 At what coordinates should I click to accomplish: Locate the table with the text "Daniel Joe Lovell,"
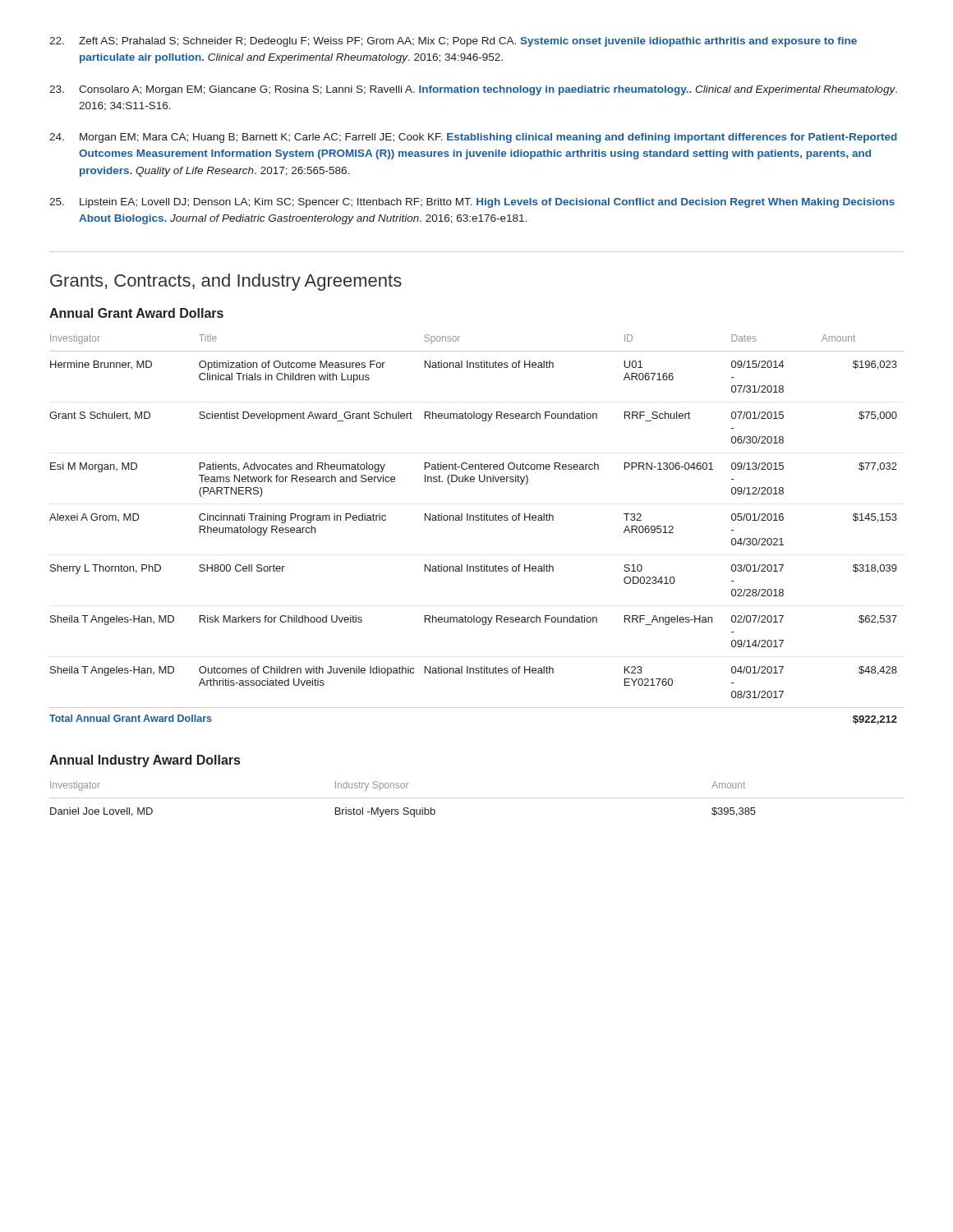476,800
